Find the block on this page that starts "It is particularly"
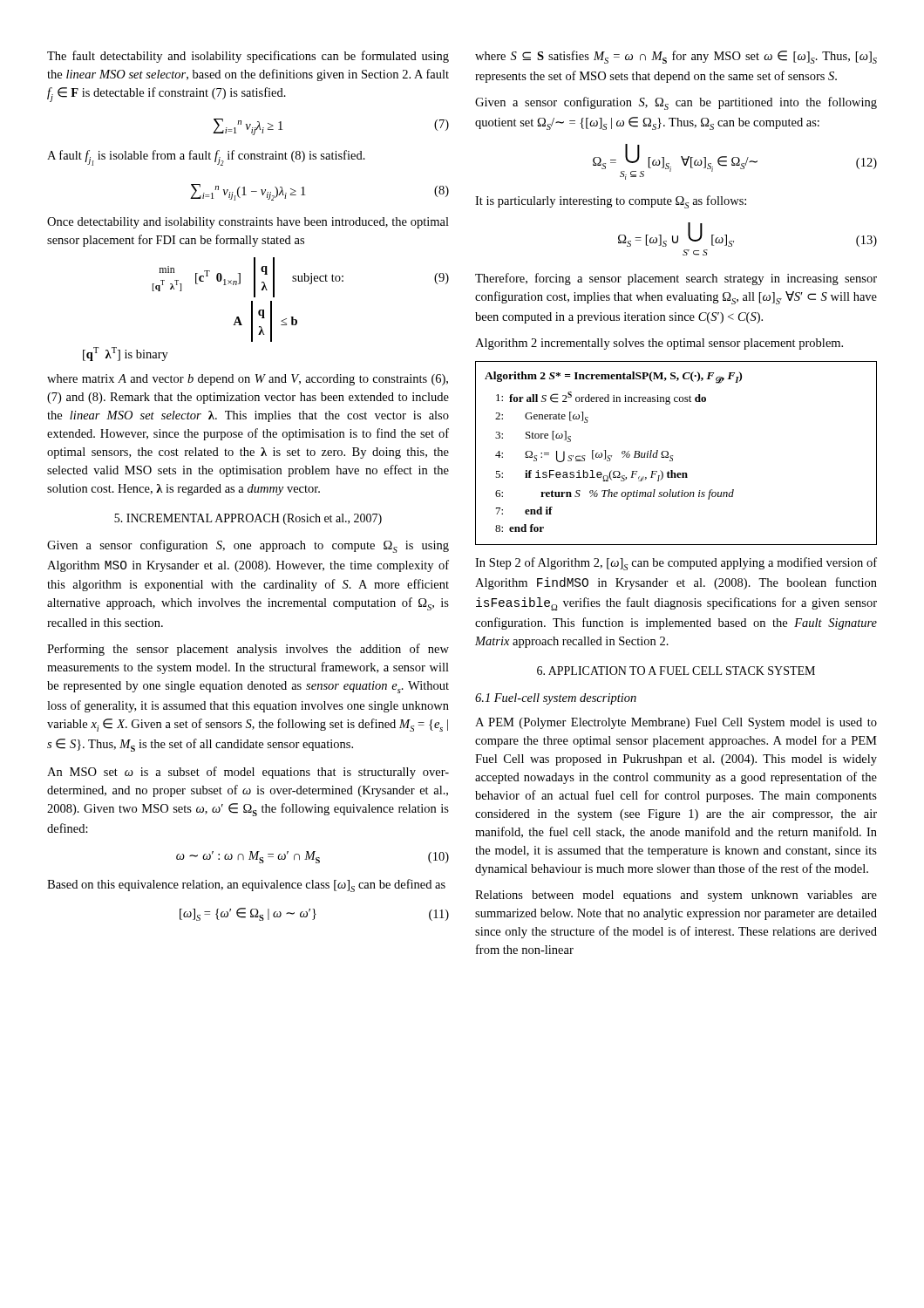Image resolution: width=924 pixels, height=1308 pixels. click(676, 202)
